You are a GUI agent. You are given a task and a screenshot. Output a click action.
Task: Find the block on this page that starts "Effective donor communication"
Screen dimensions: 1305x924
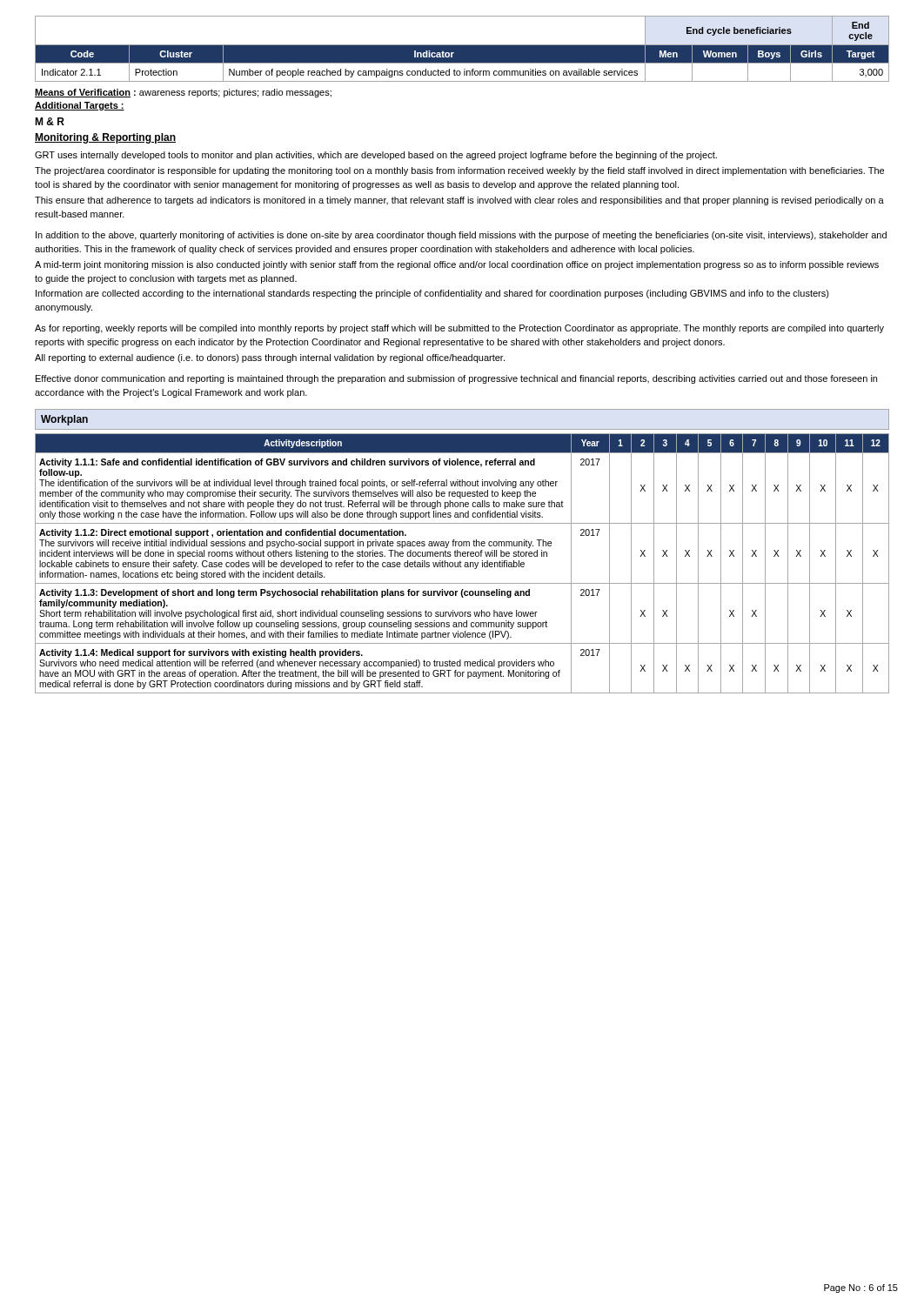coord(462,386)
